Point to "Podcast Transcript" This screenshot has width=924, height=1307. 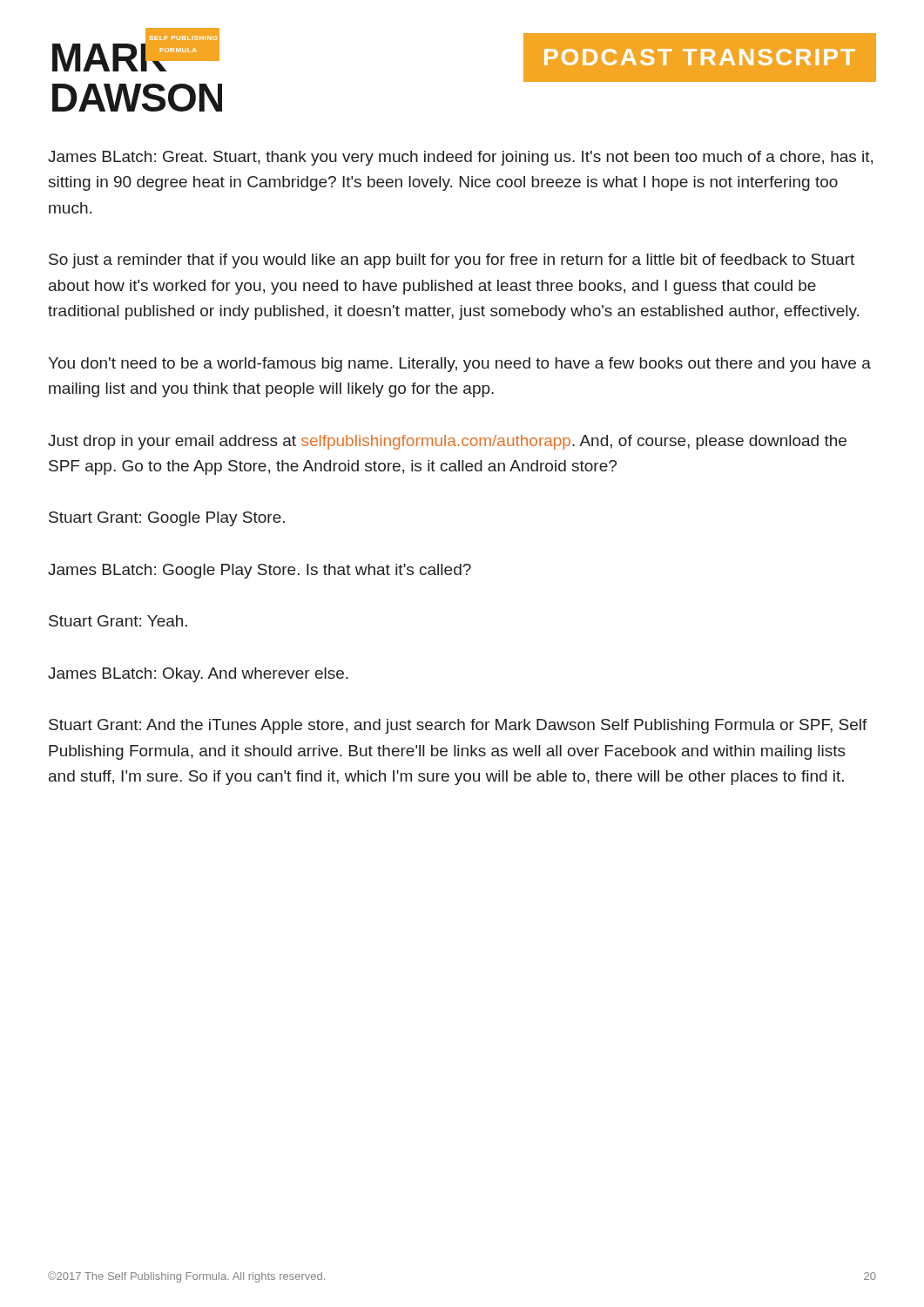pos(700,58)
